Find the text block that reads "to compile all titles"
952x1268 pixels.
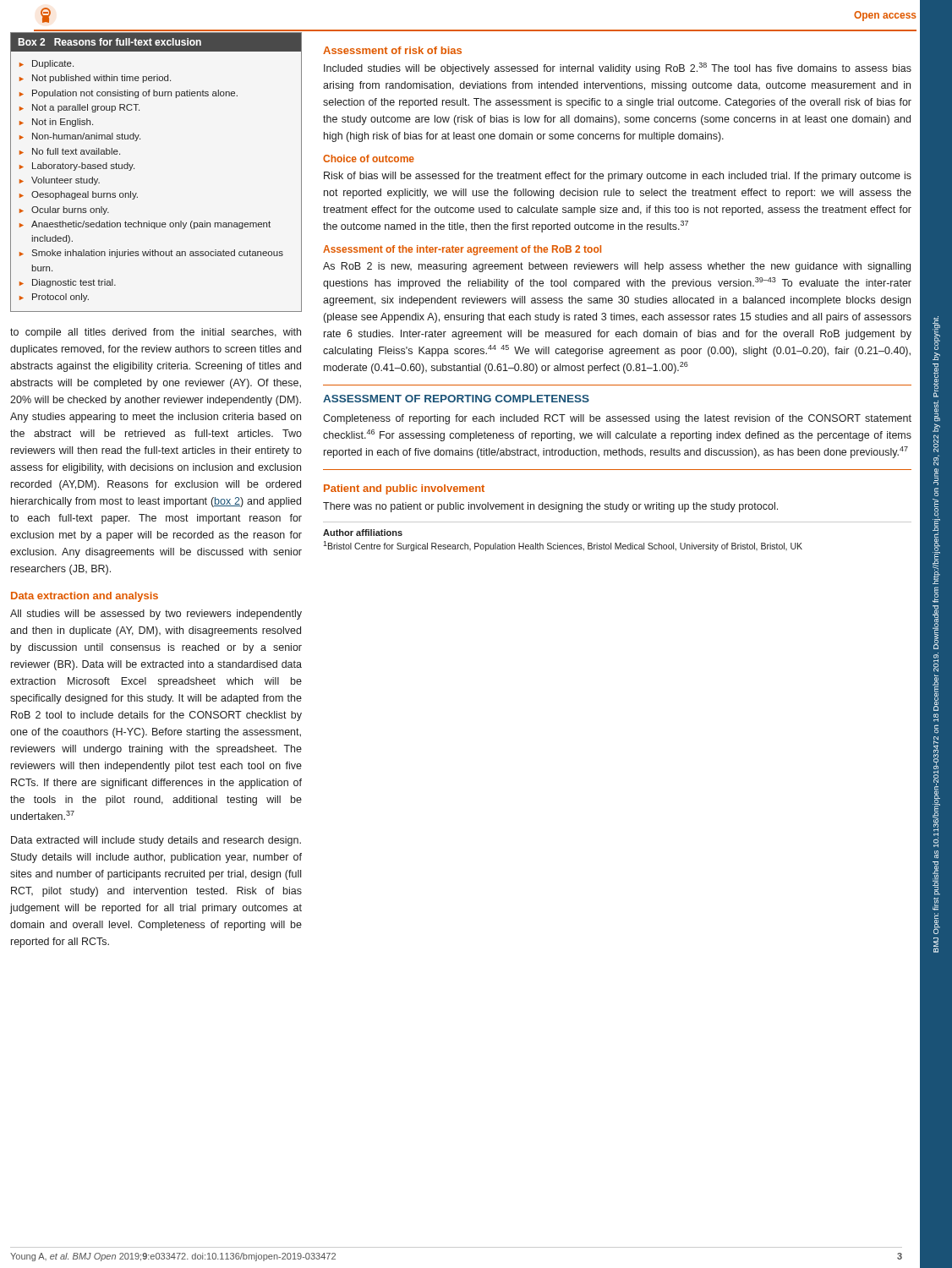[156, 451]
